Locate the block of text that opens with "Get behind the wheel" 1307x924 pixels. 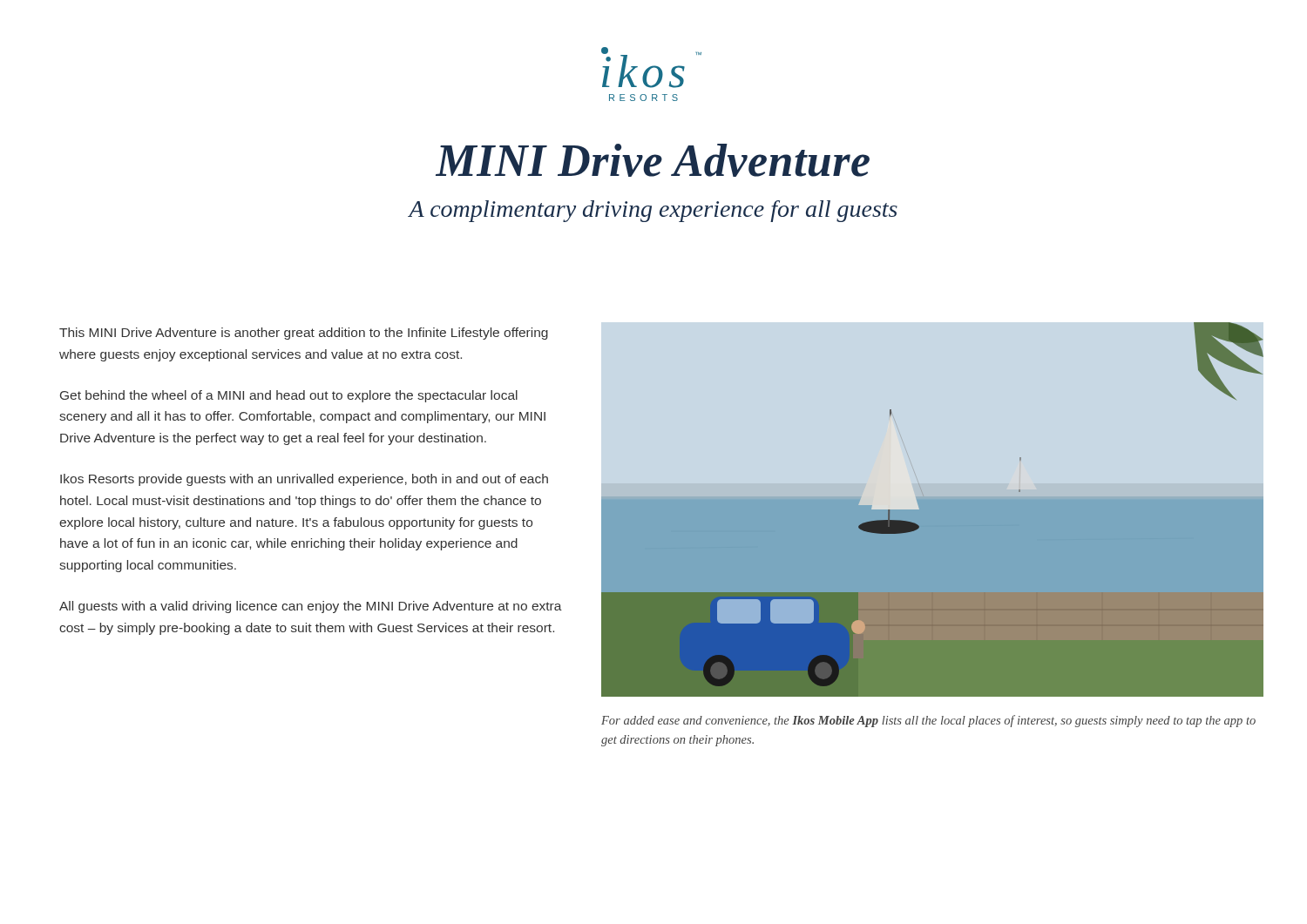(x=312, y=417)
